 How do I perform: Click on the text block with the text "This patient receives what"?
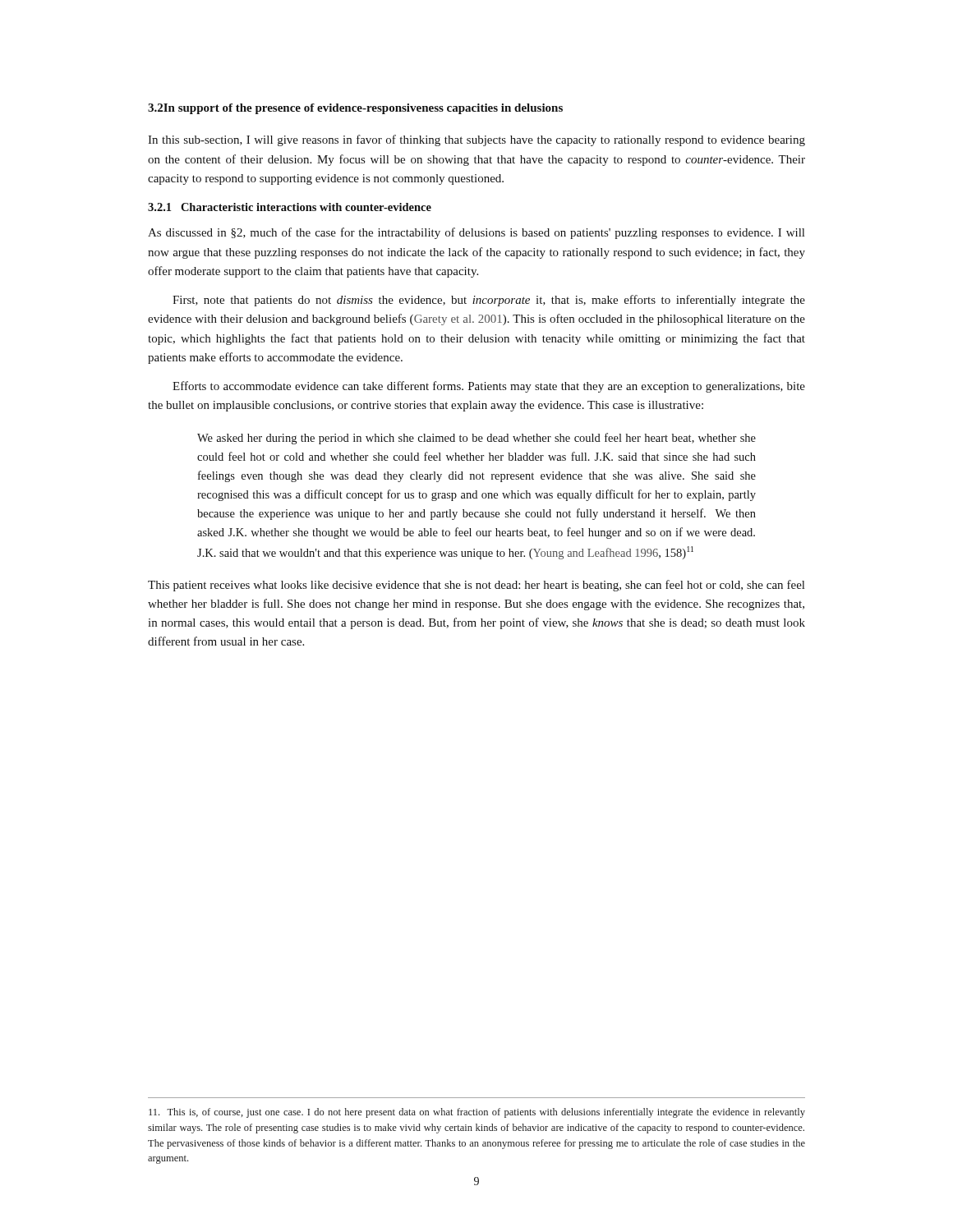click(x=476, y=614)
